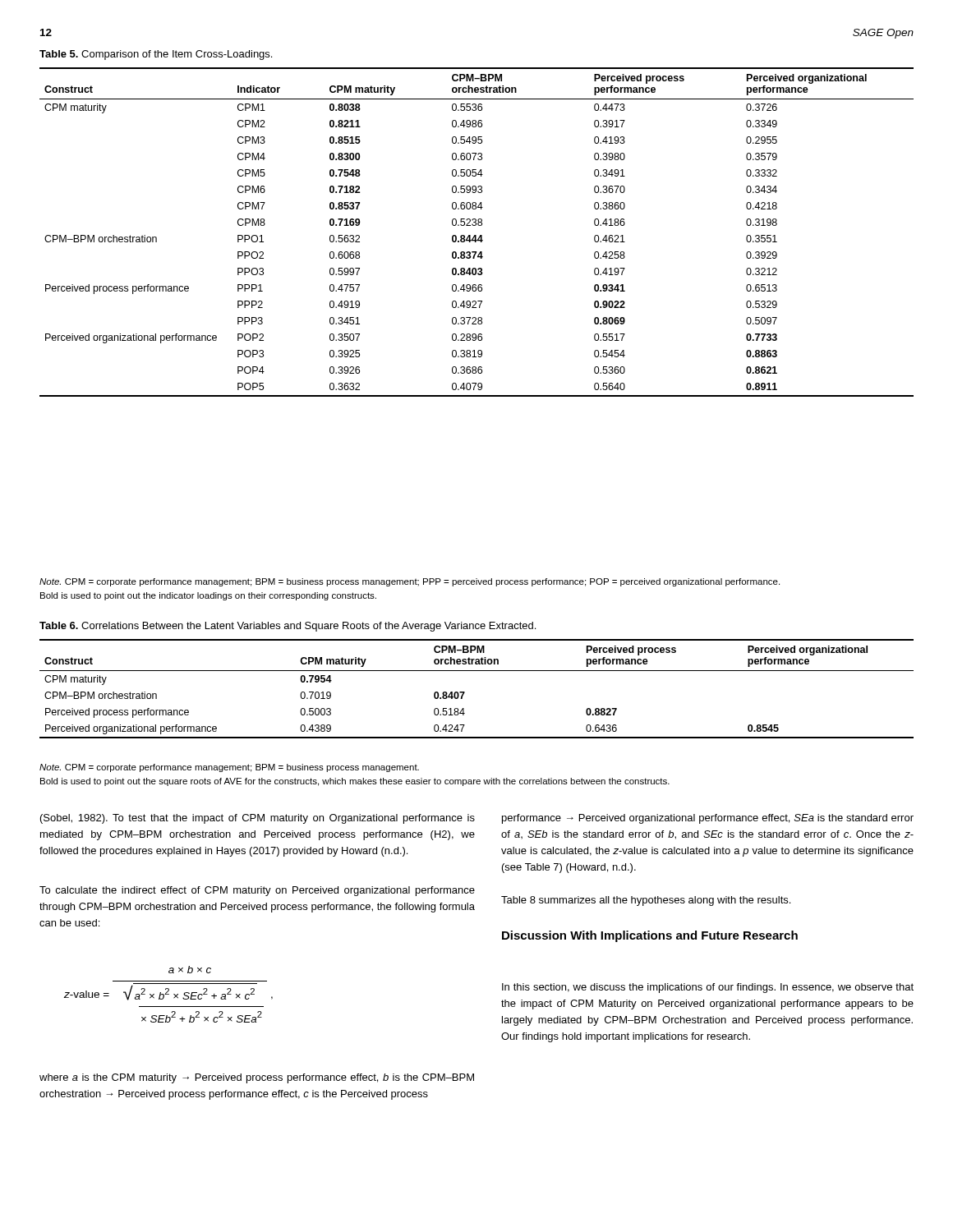The width and height of the screenshot is (953, 1232).
Task: Locate the block of text that opens with "In this section,"
Action: coord(707,1012)
